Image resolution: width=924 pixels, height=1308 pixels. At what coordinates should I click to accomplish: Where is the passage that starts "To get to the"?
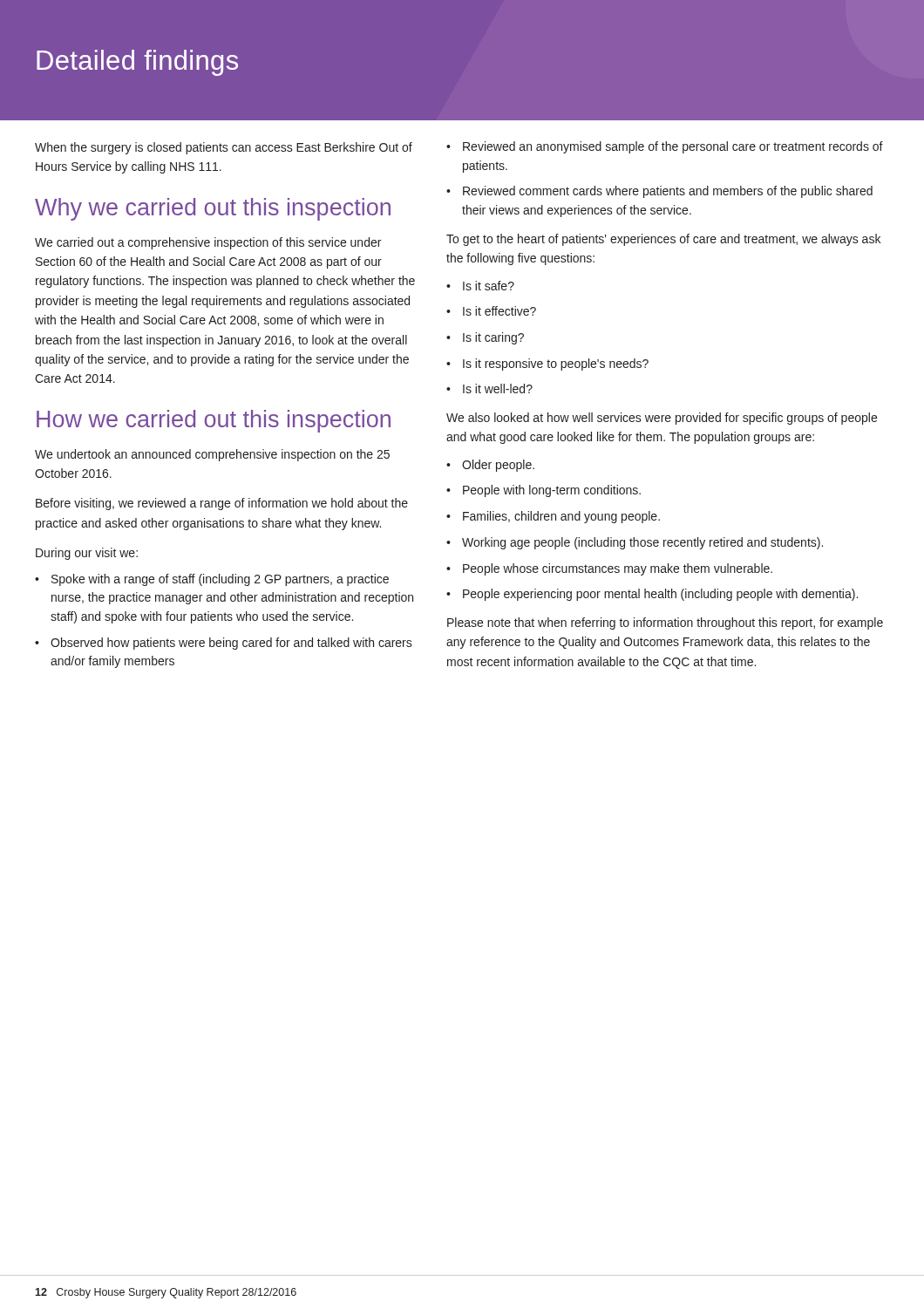[664, 249]
